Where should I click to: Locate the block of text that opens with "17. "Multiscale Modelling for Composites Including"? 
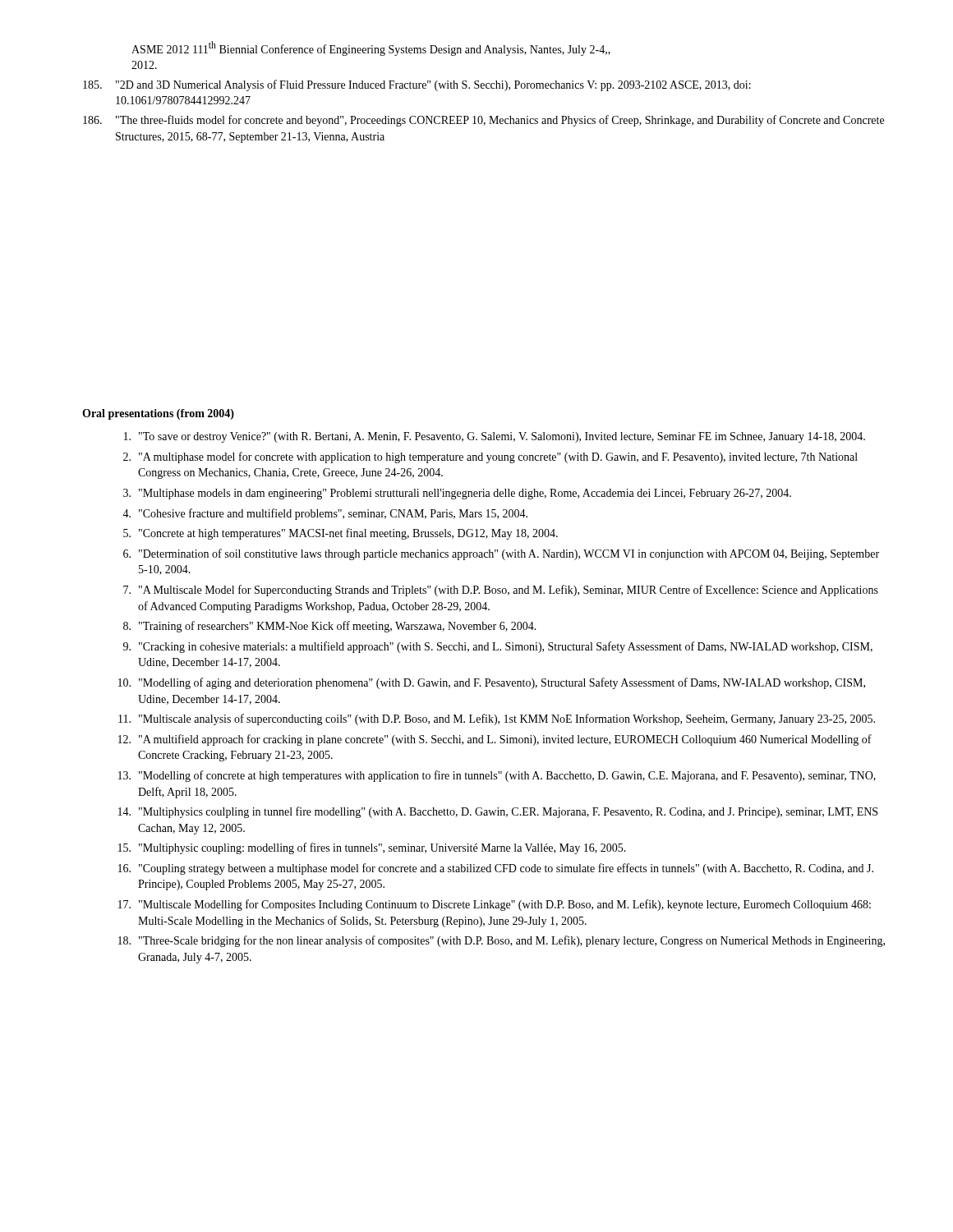485,913
